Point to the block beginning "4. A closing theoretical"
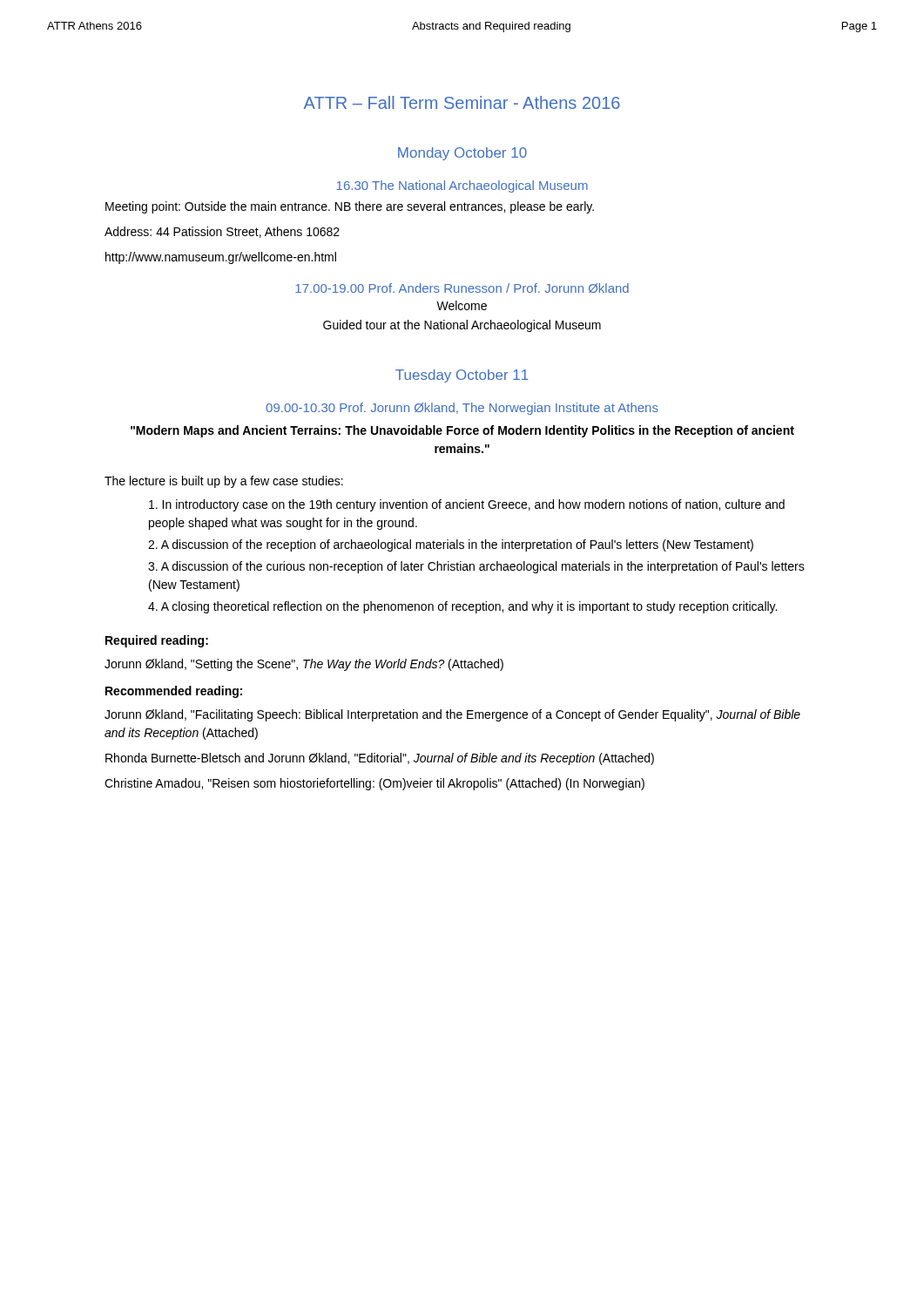Image resolution: width=924 pixels, height=1307 pixels. [x=463, y=606]
